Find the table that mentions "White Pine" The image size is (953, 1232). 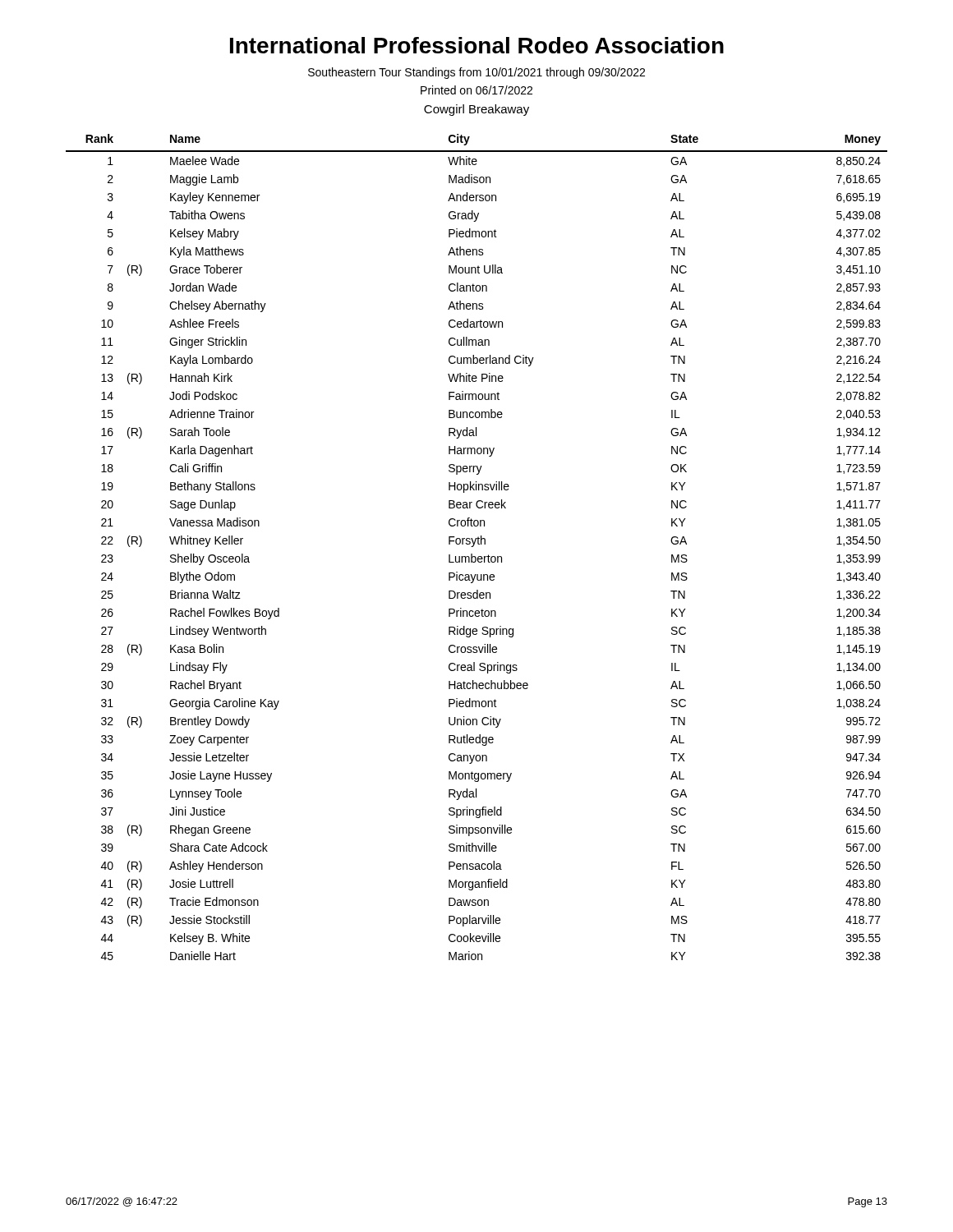pyautogui.click(x=476, y=547)
